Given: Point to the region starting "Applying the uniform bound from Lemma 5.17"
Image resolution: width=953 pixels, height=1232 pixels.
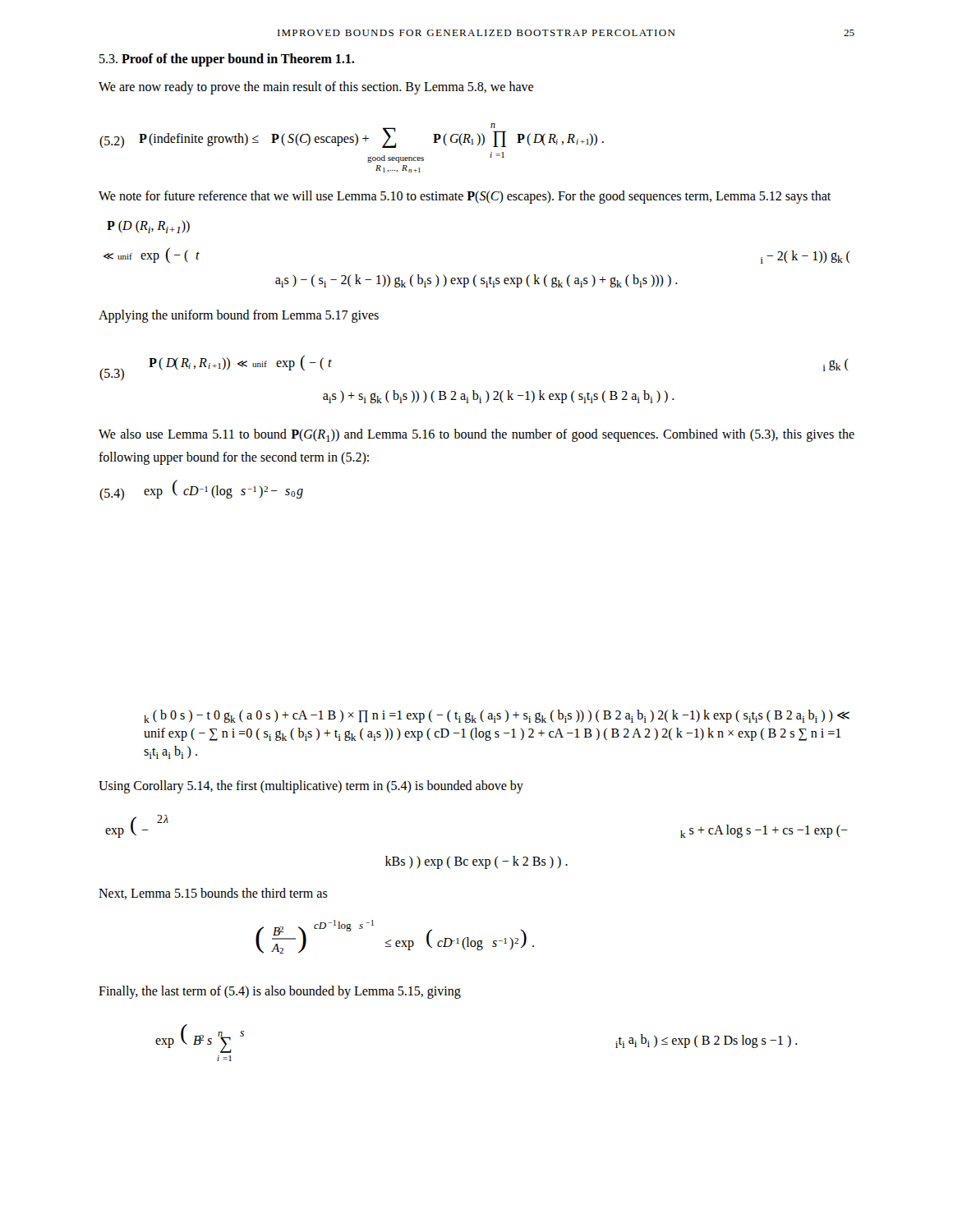Looking at the screenshot, I should pos(239,315).
